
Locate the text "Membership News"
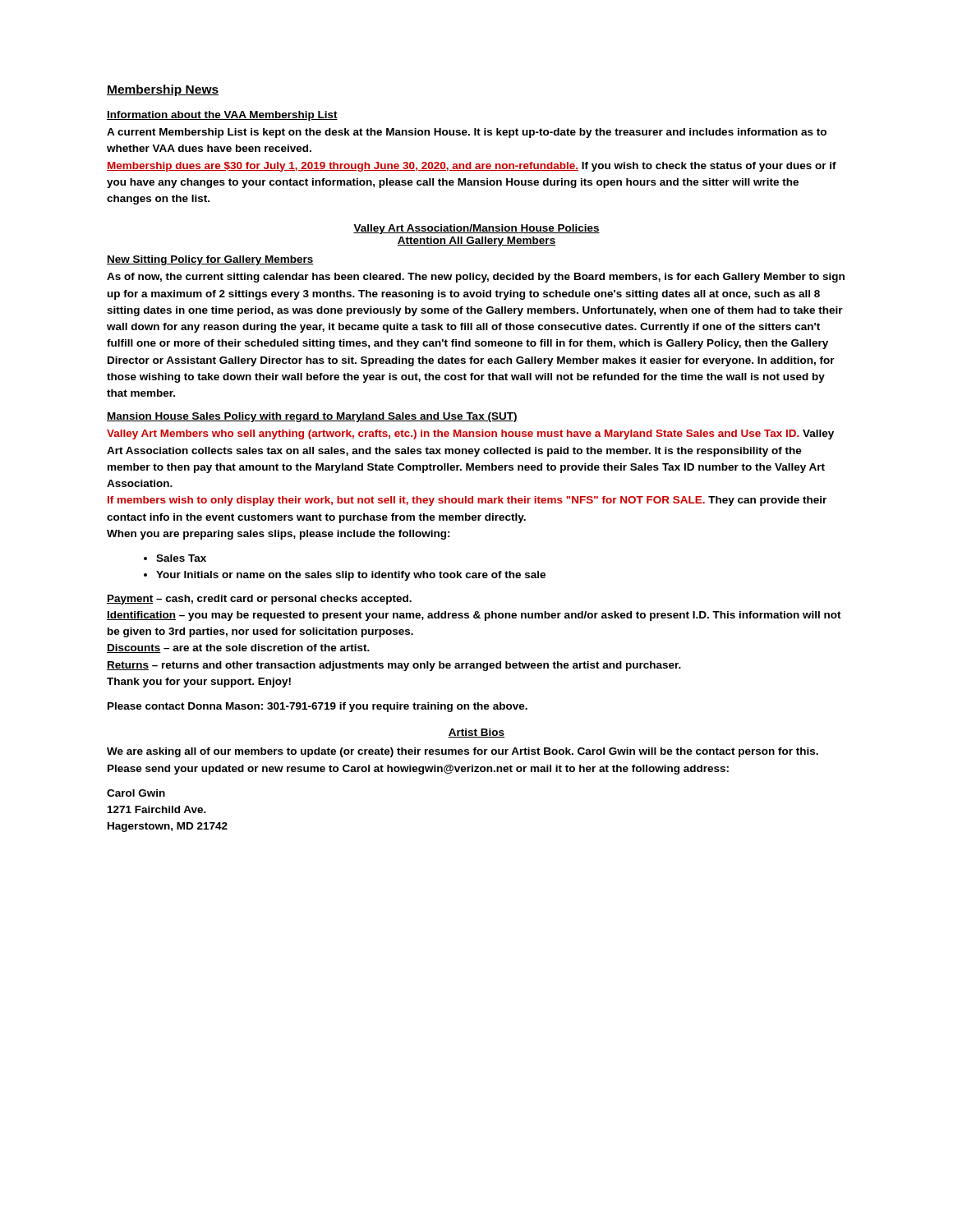point(163,89)
